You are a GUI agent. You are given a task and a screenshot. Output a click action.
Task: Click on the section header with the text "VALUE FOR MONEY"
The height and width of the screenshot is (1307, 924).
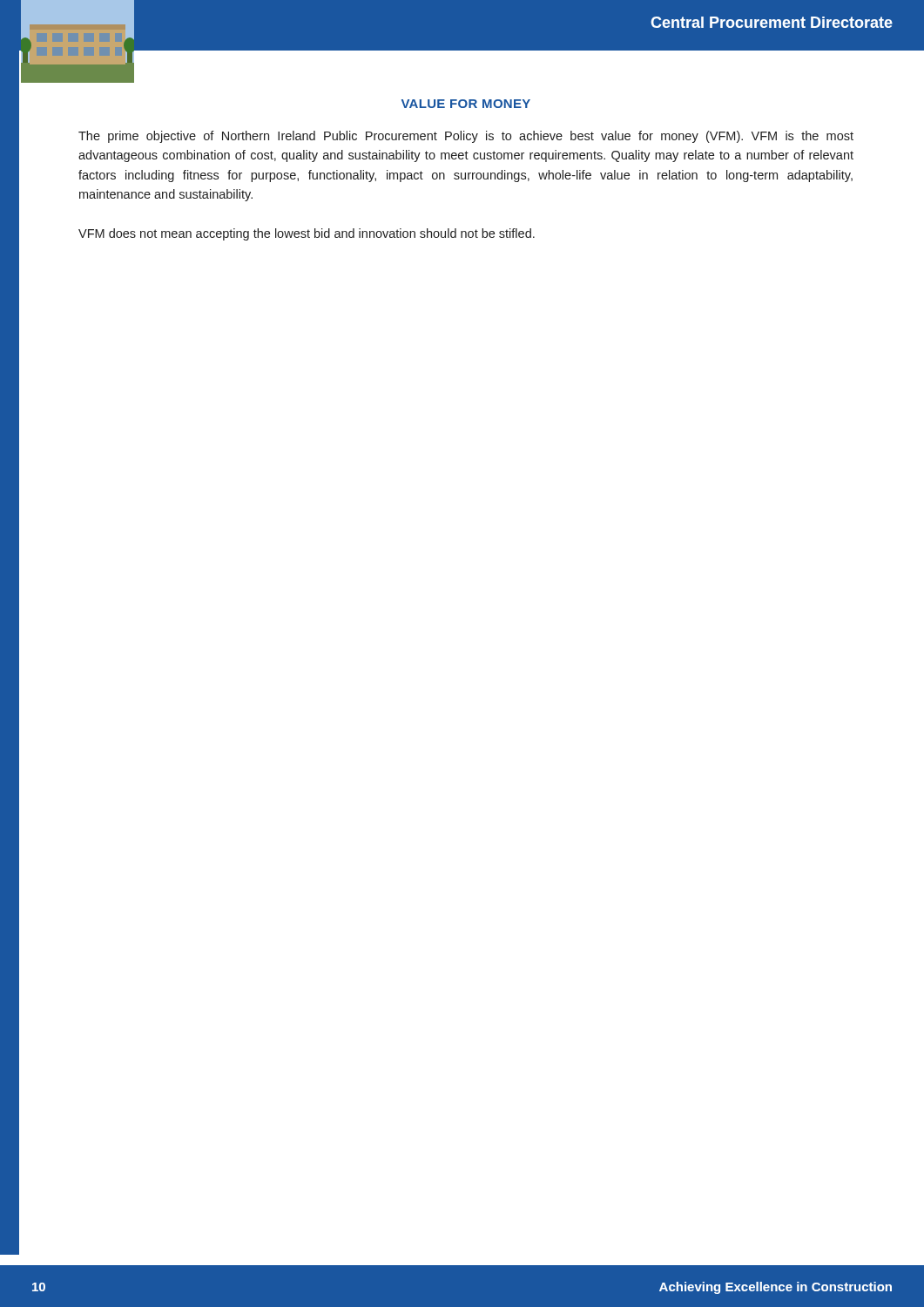(466, 103)
